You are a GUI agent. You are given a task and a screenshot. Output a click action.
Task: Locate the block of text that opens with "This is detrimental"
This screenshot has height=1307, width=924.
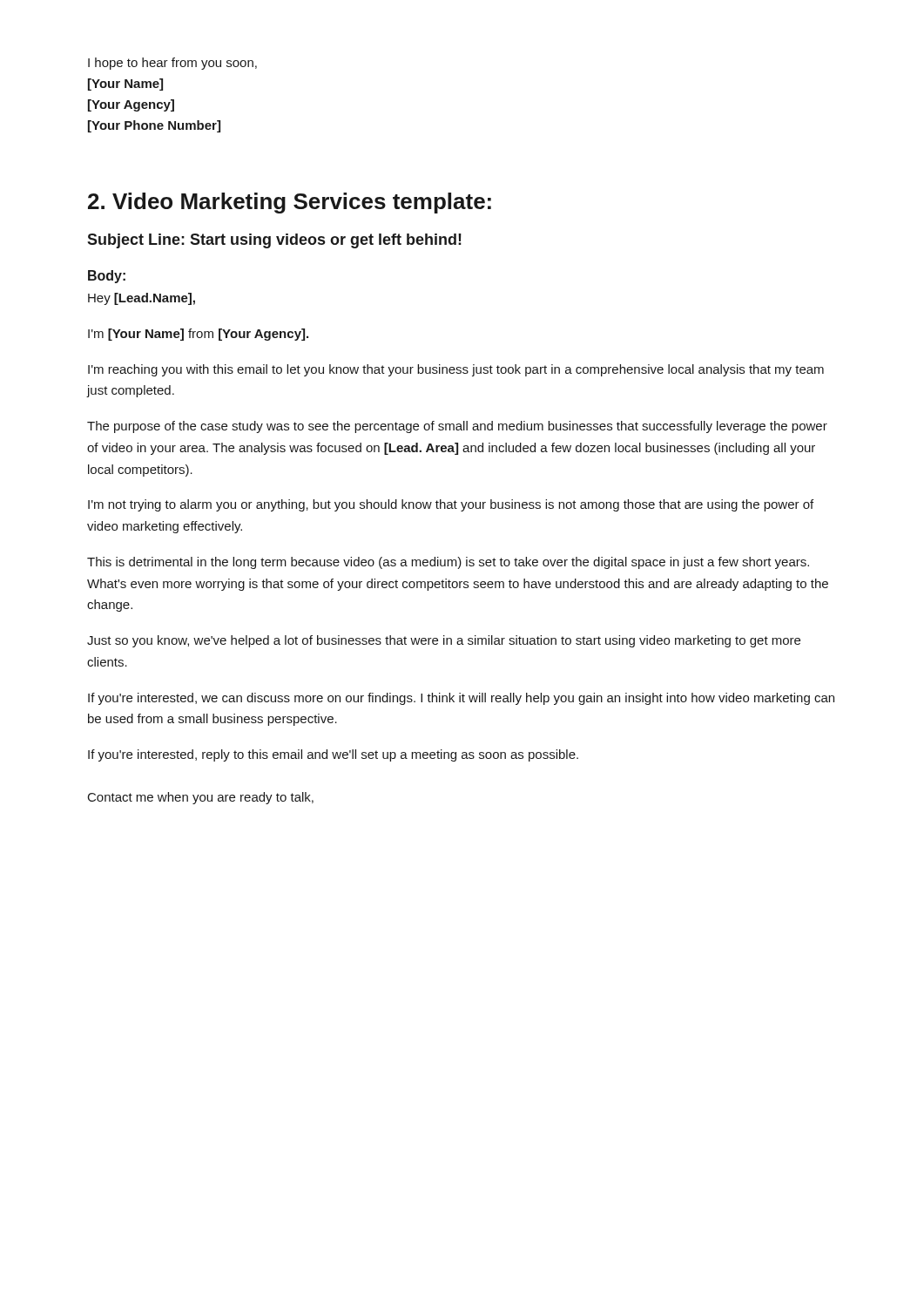(458, 583)
